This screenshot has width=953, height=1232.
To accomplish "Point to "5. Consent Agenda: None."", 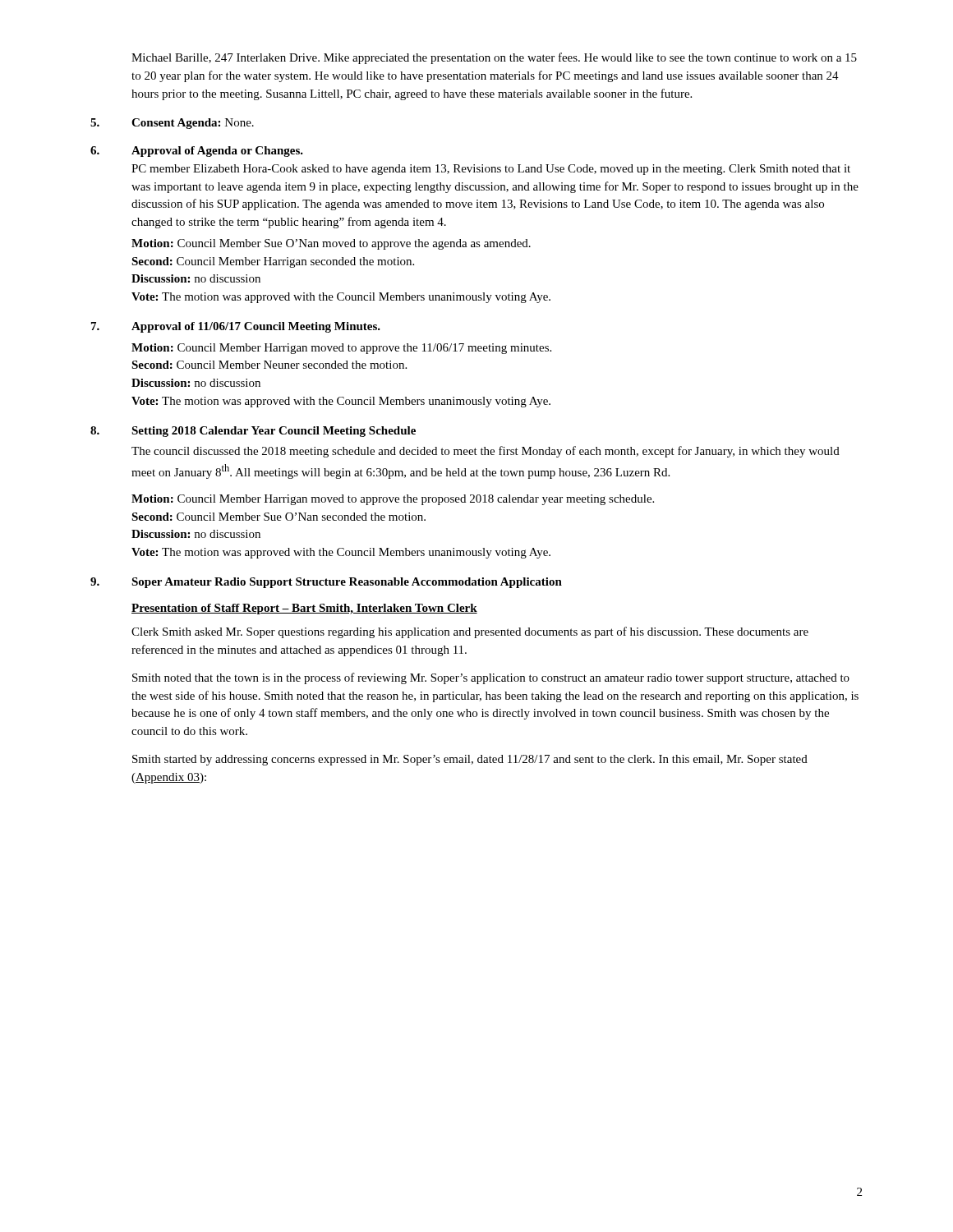I will pos(172,123).
